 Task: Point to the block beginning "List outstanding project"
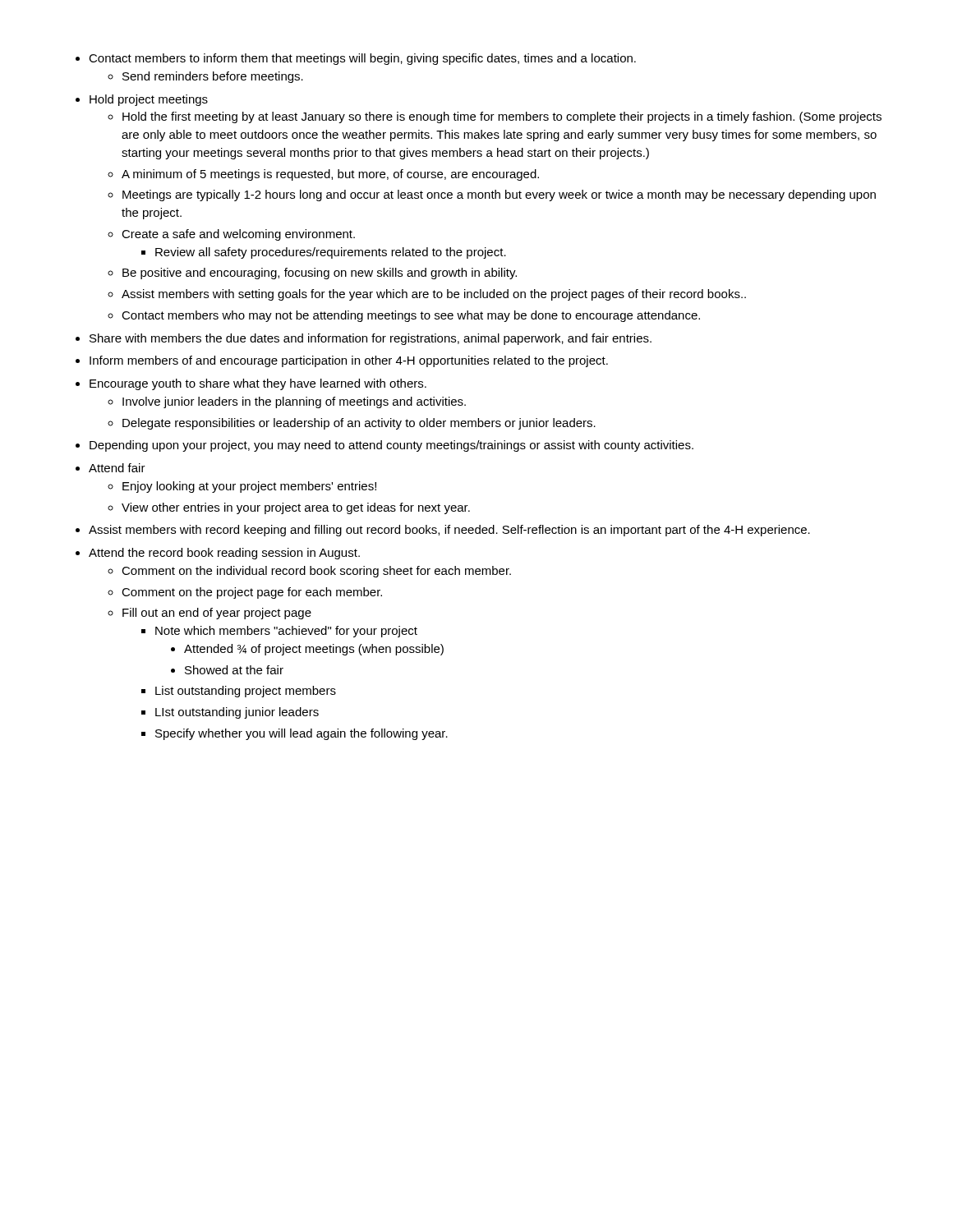(245, 691)
